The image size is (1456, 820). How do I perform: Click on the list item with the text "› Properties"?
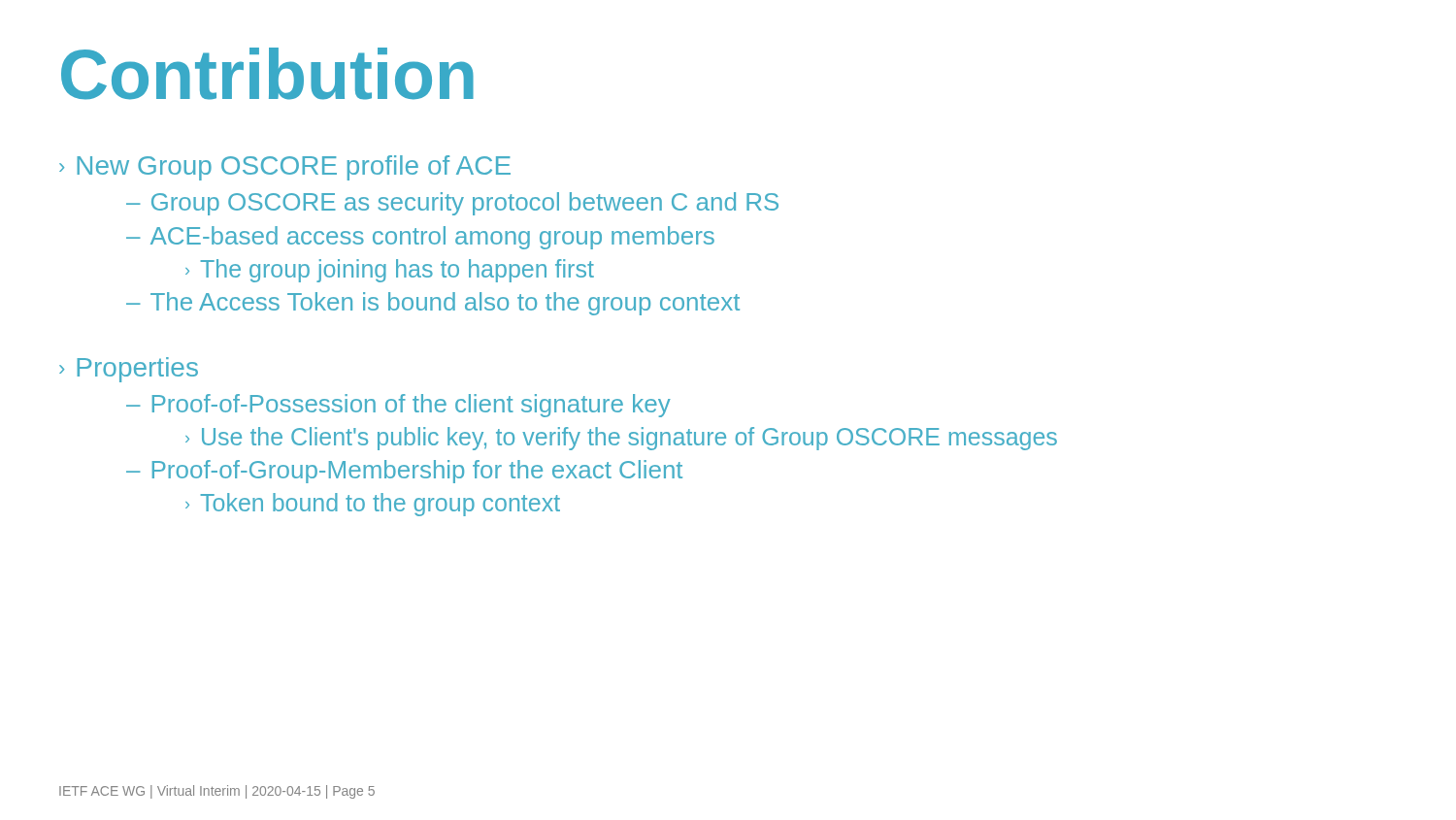click(x=129, y=368)
